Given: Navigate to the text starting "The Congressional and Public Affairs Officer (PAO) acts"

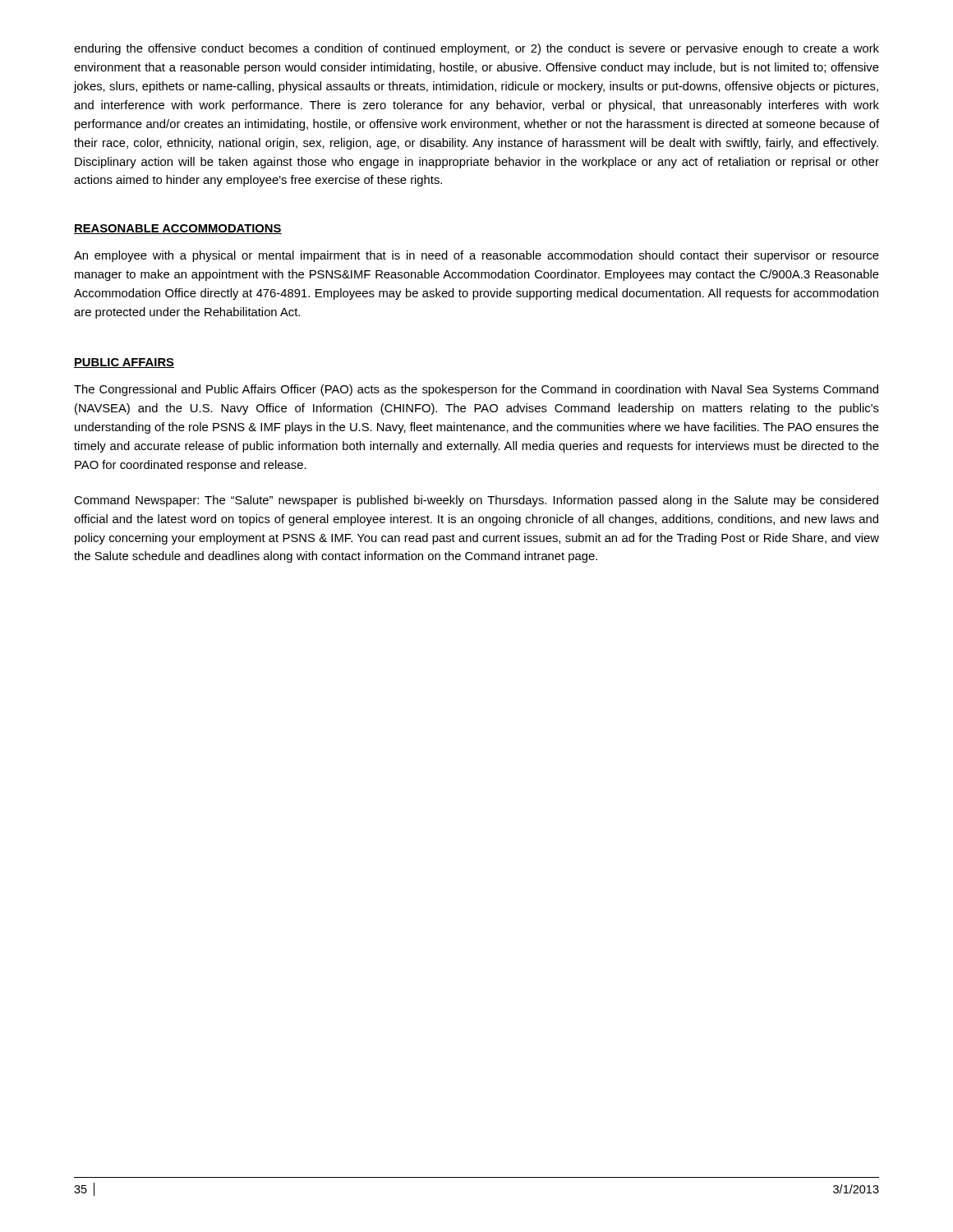Looking at the screenshot, I should coord(476,427).
